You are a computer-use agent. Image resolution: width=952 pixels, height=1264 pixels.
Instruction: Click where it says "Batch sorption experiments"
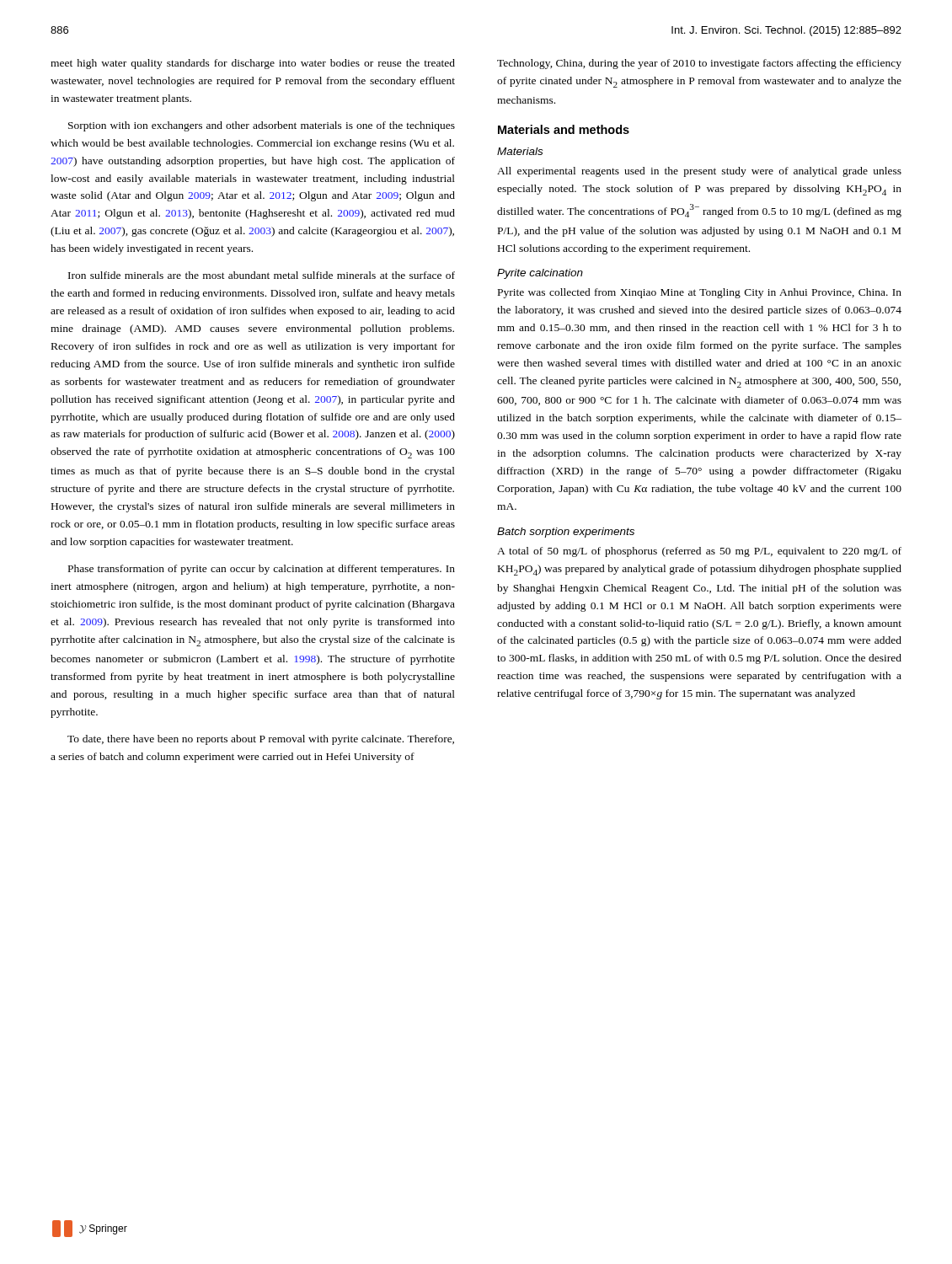click(566, 531)
